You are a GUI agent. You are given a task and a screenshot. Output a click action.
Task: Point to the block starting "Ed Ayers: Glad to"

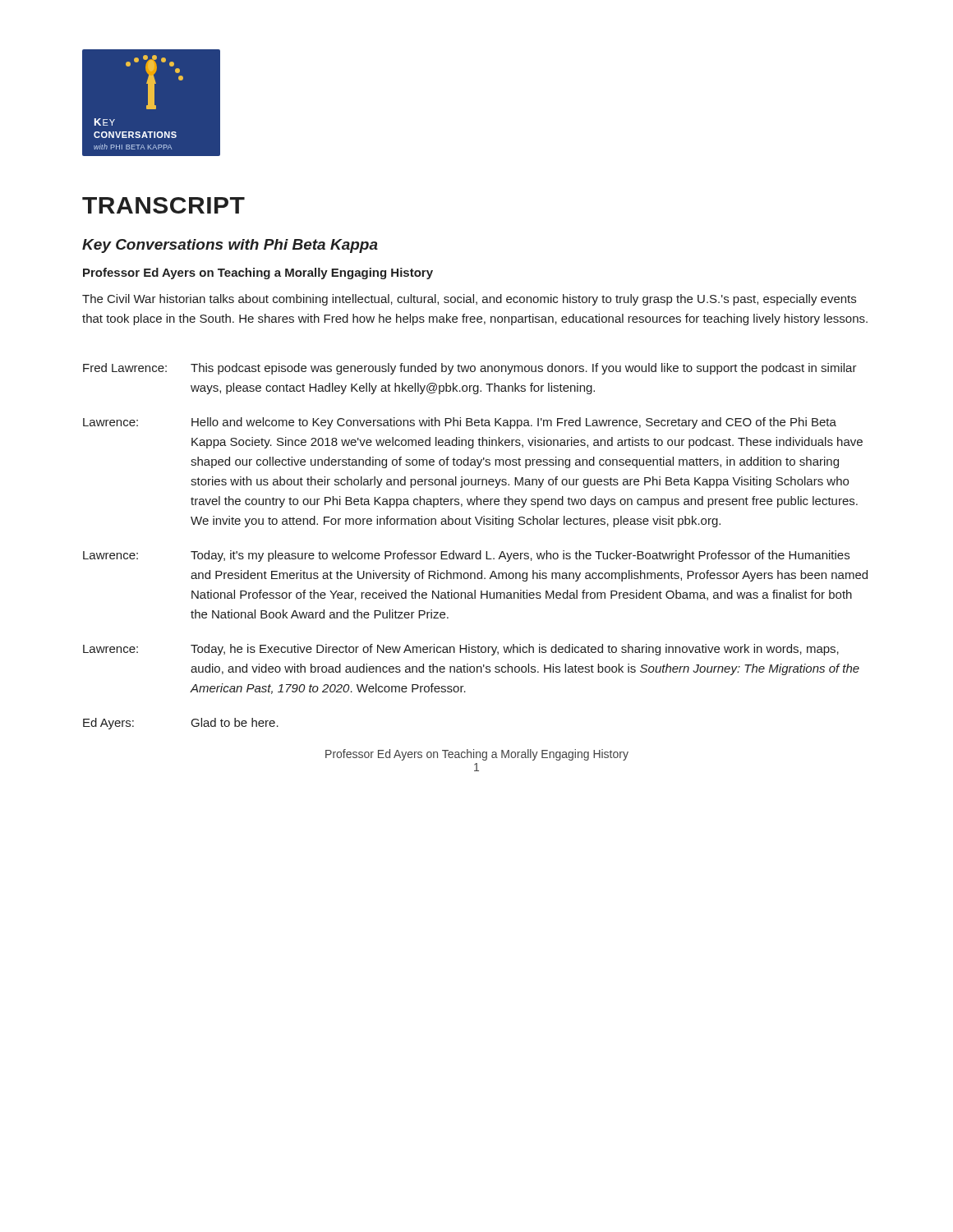click(110, 723)
